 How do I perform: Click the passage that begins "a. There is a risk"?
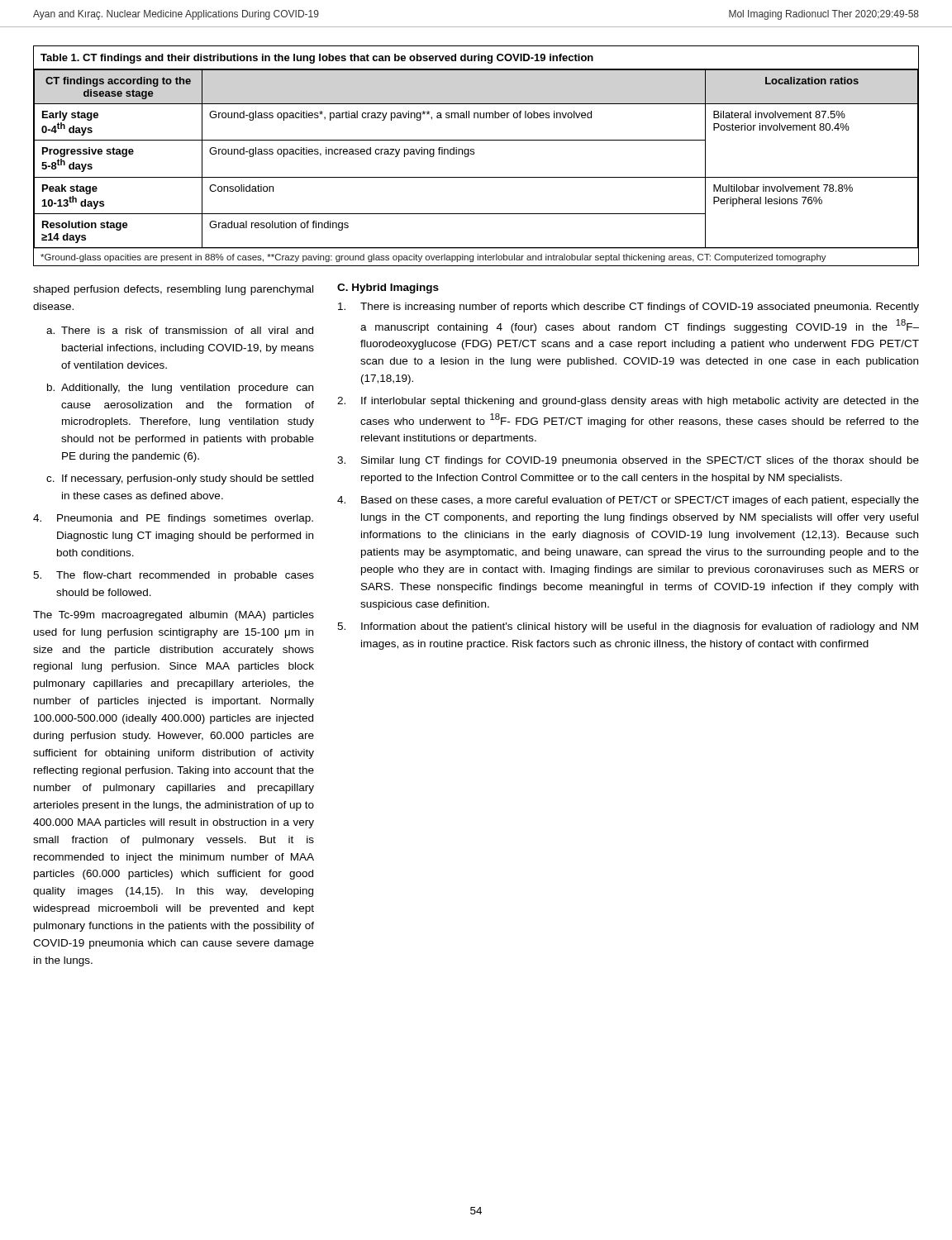[x=180, y=348]
